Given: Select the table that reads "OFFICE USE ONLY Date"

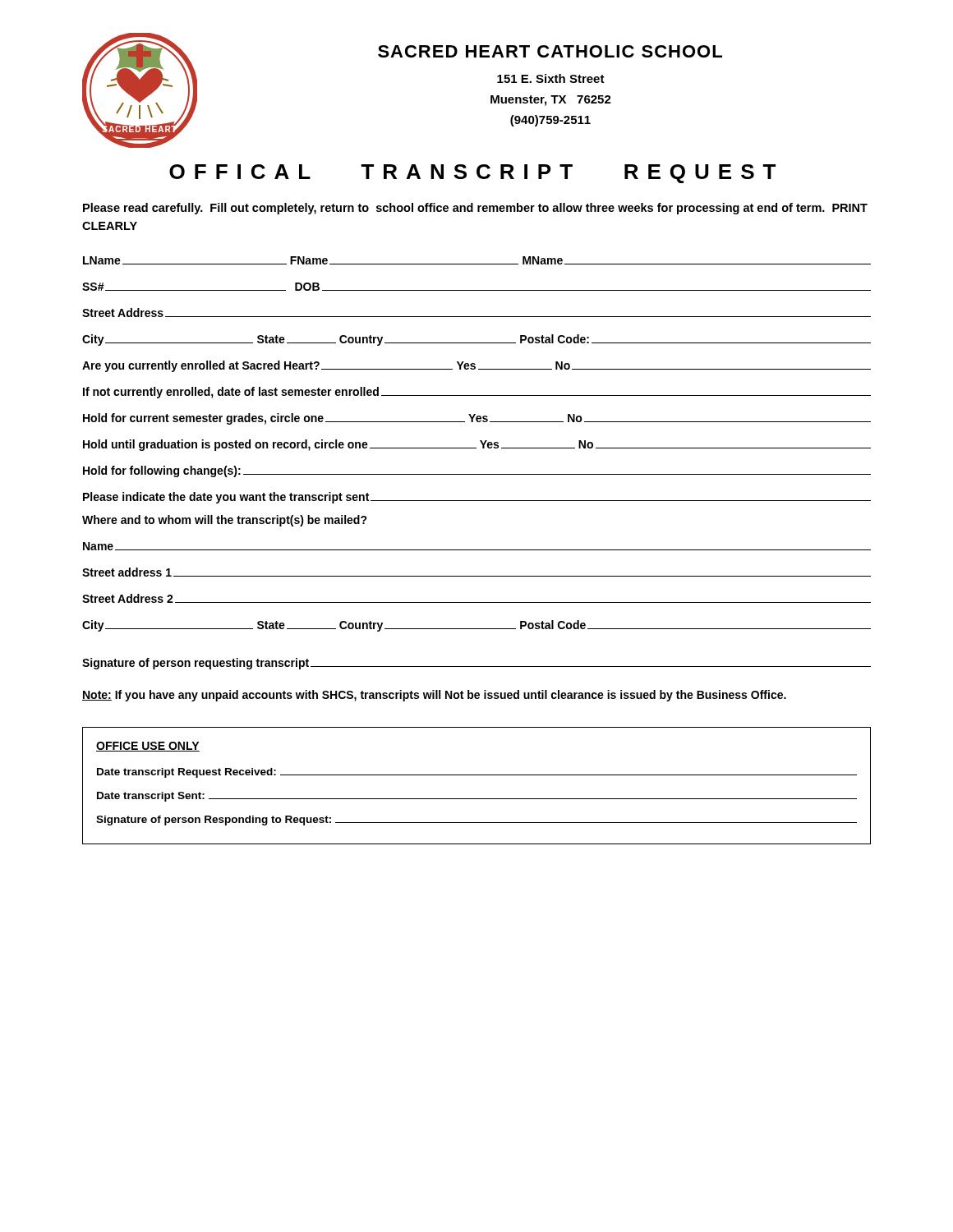Looking at the screenshot, I should pyautogui.click(x=476, y=786).
